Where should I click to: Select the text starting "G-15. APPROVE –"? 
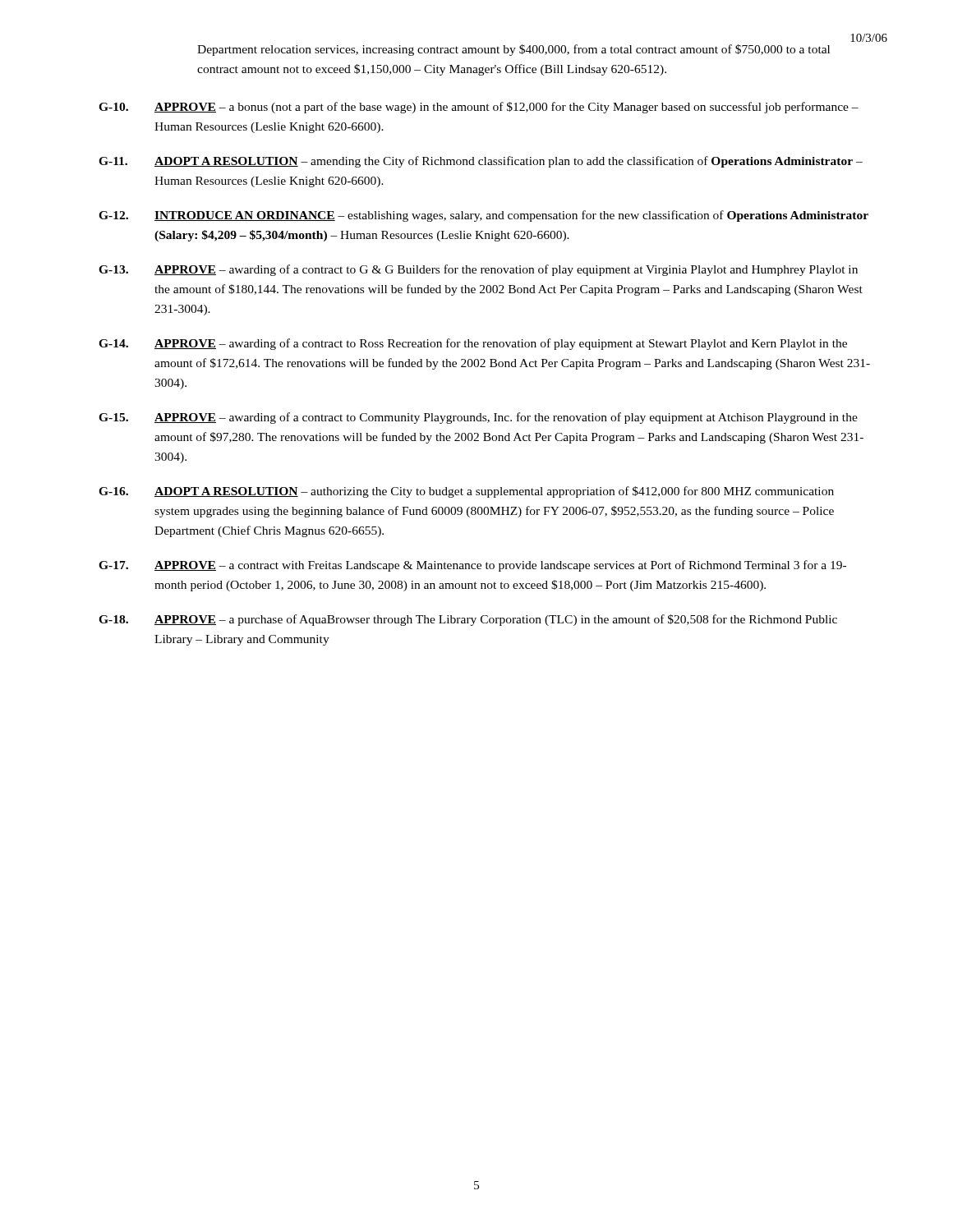485,437
